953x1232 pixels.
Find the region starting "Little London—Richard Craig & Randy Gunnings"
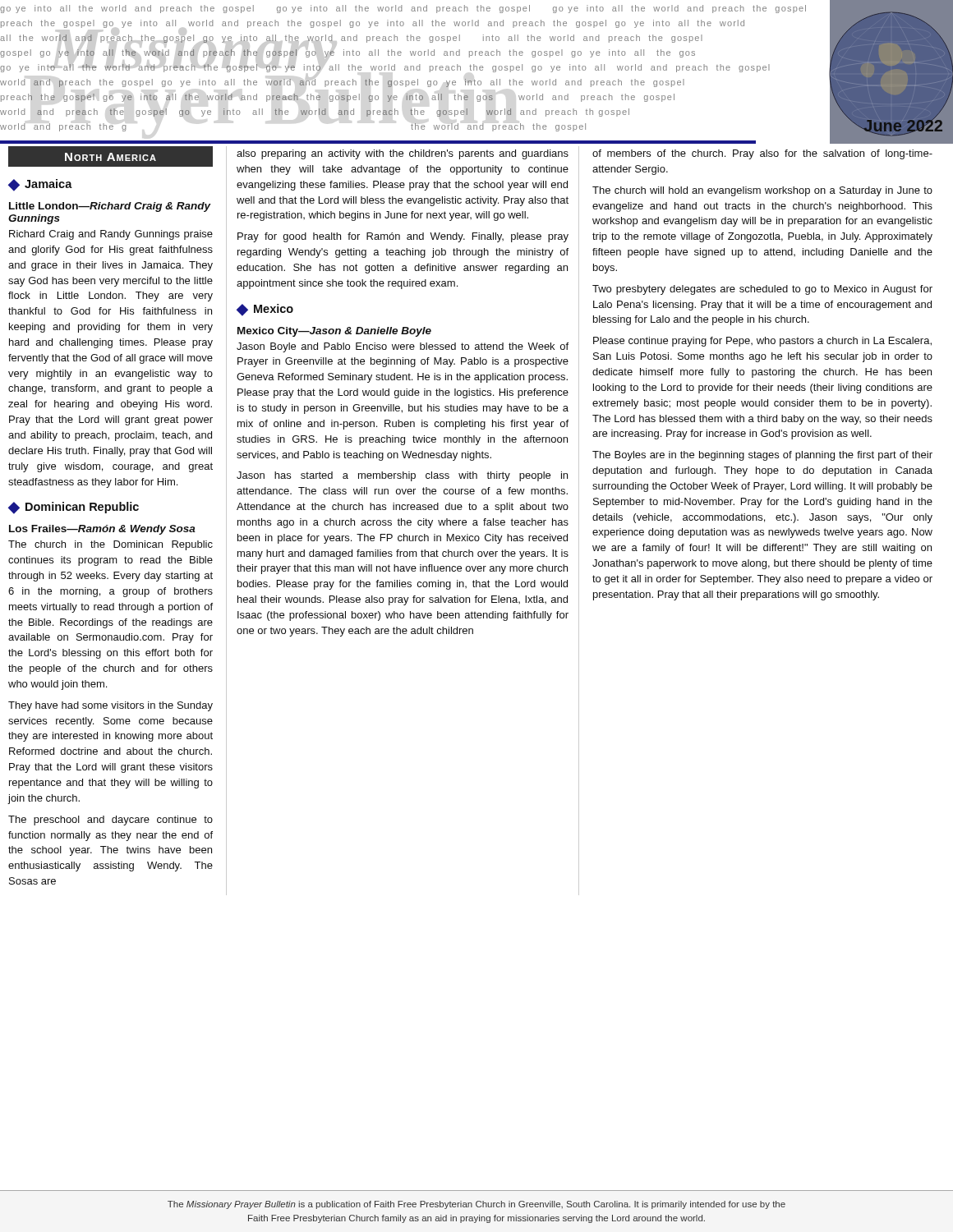pos(109,212)
